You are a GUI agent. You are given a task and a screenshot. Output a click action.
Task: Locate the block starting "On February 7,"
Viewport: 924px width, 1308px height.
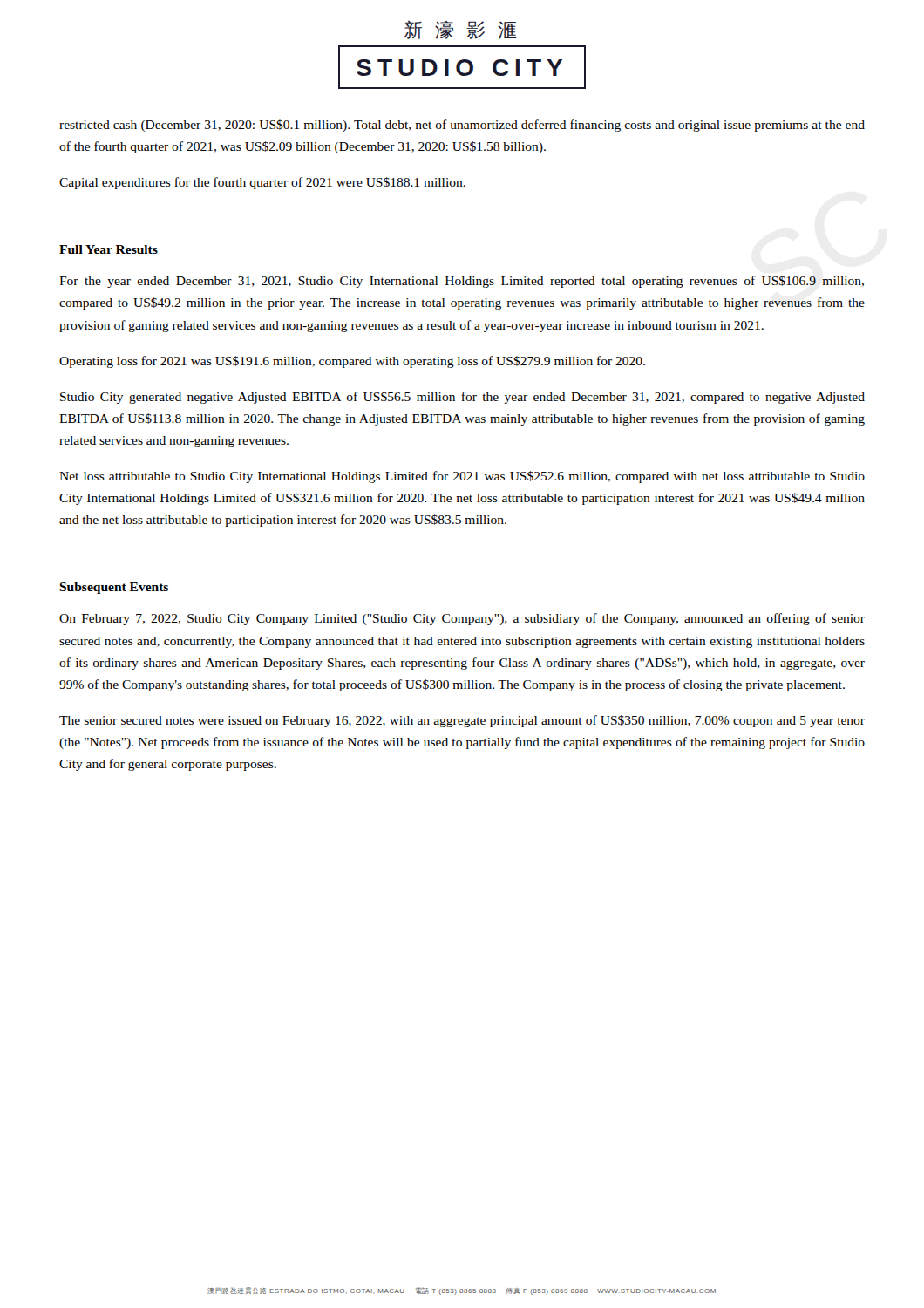[x=462, y=651]
